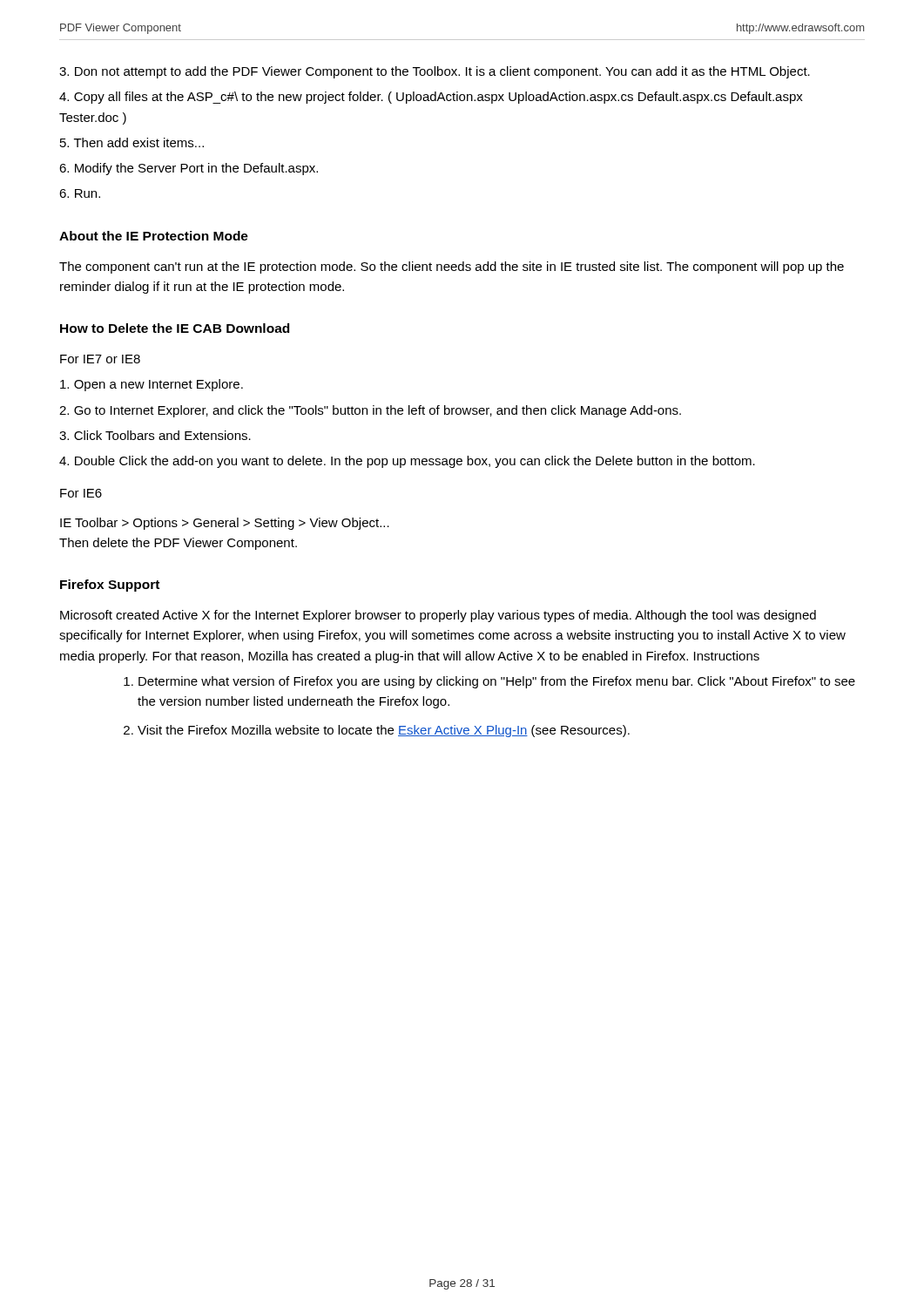Locate the list item containing "5. Then add exist items..."

132,142
